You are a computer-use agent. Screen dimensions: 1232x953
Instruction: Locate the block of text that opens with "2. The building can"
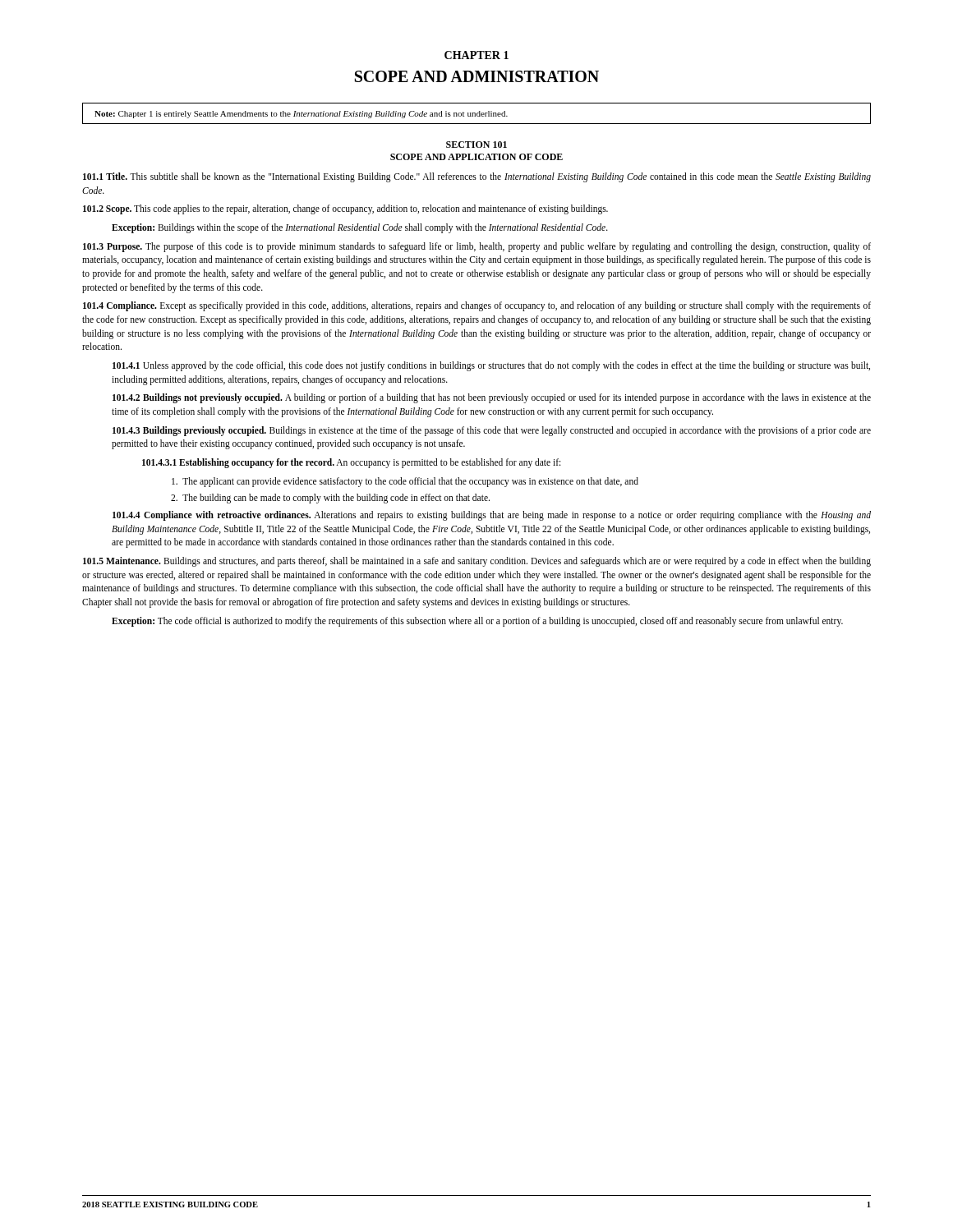331,498
